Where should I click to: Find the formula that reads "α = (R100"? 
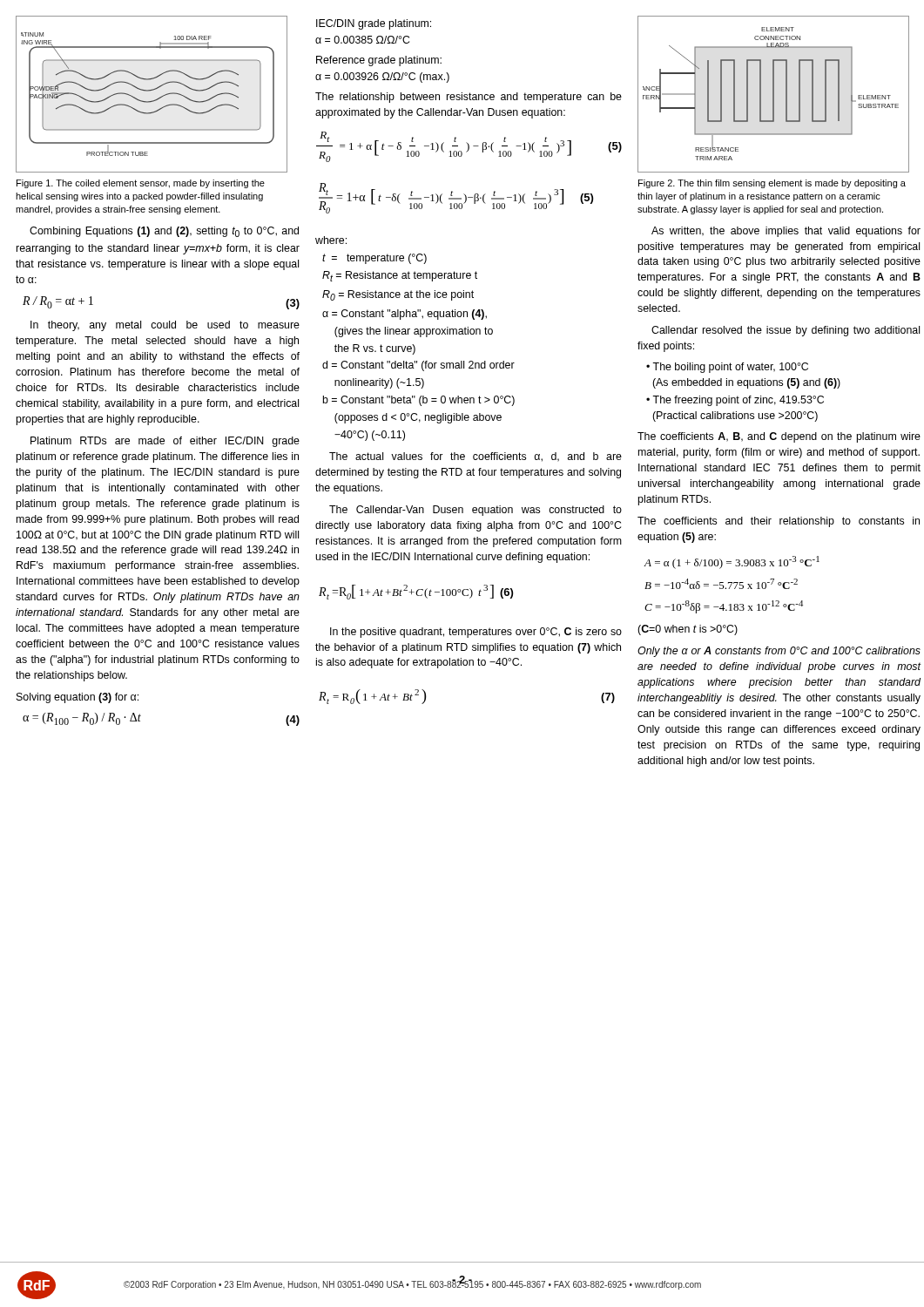point(86,718)
